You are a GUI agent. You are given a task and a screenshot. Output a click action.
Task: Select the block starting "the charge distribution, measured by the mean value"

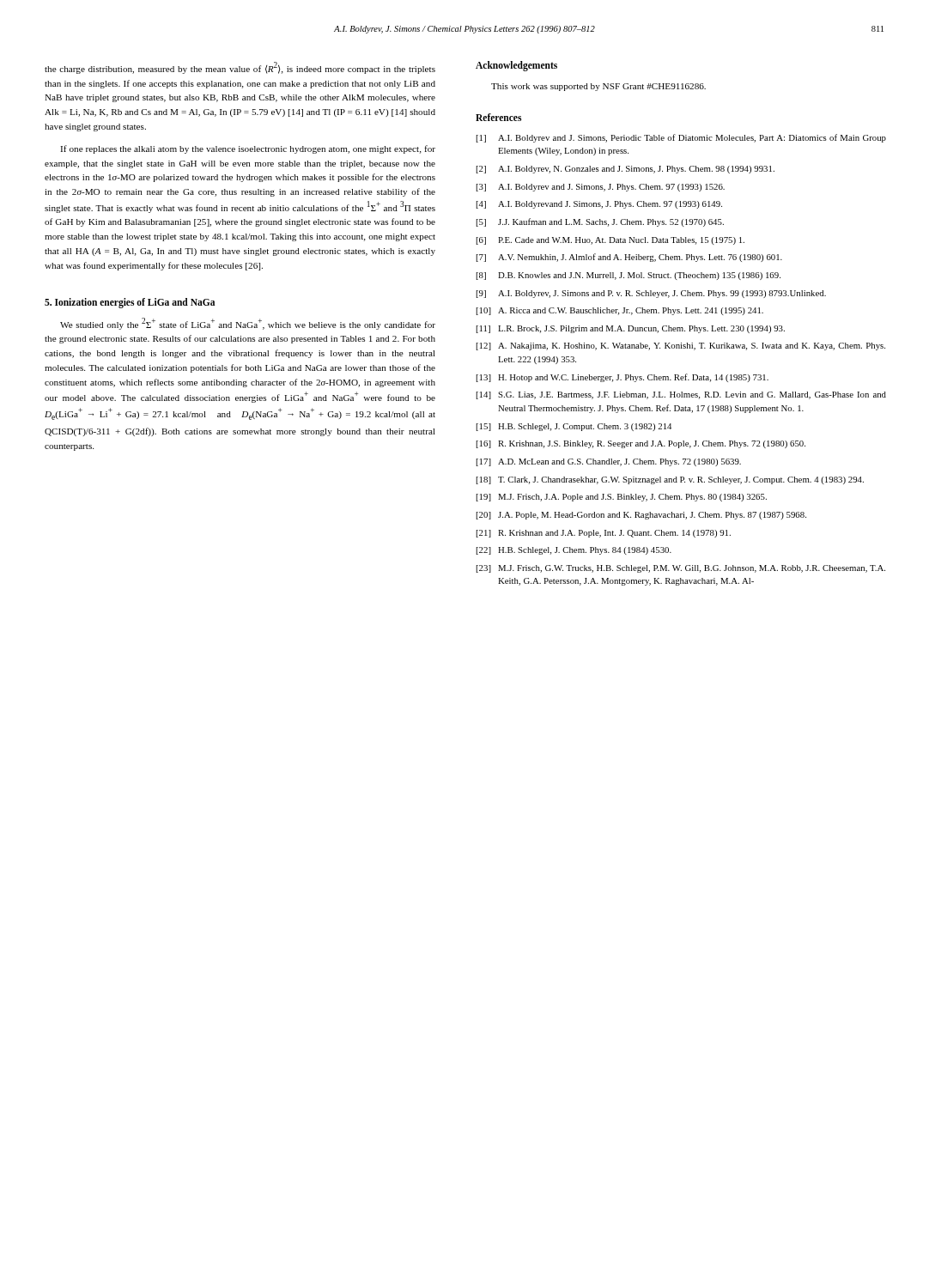240,96
